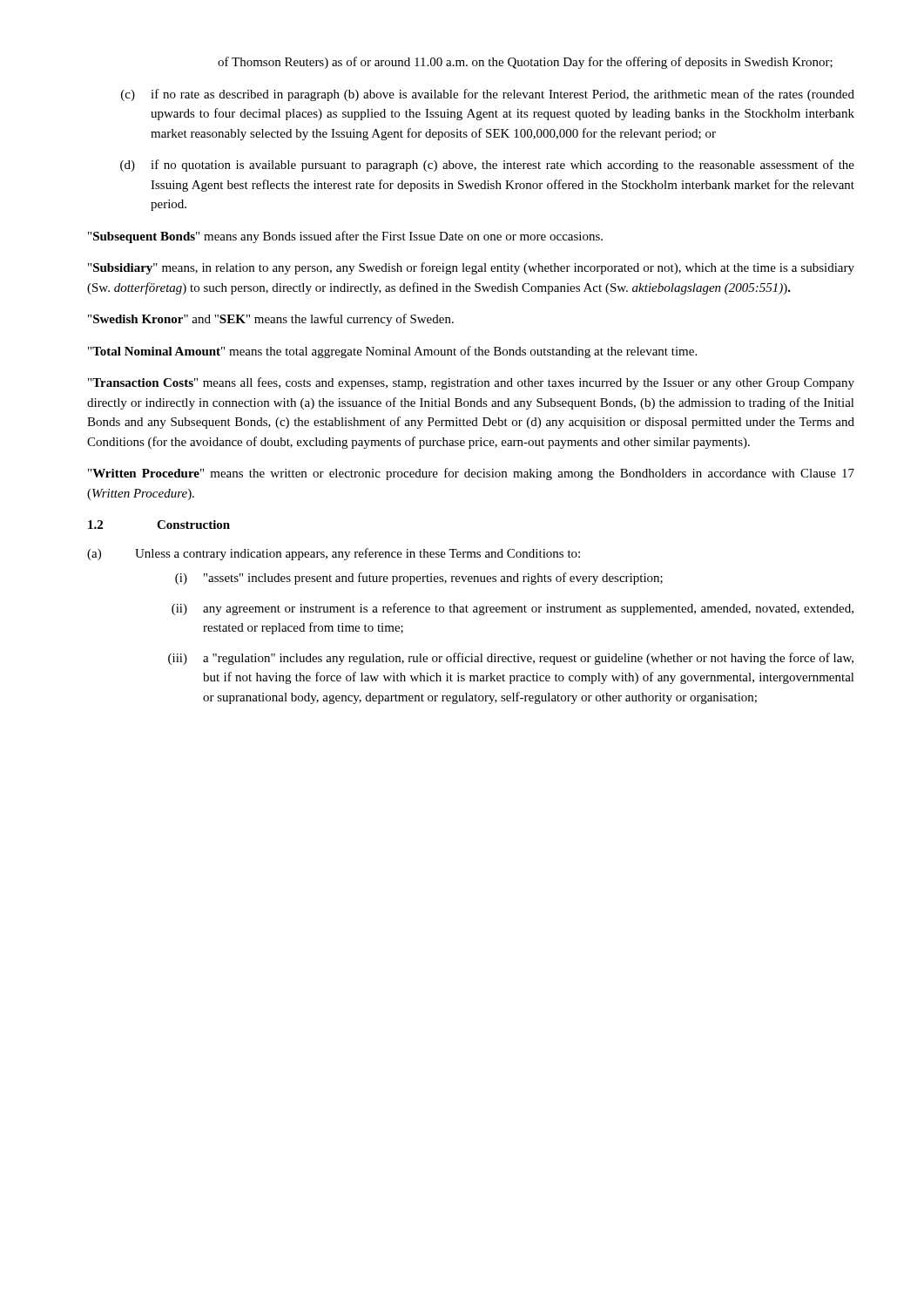Select the text block with the text ""Written Procedure" means the"
The image size is (924, 1307).
point(471,483)
